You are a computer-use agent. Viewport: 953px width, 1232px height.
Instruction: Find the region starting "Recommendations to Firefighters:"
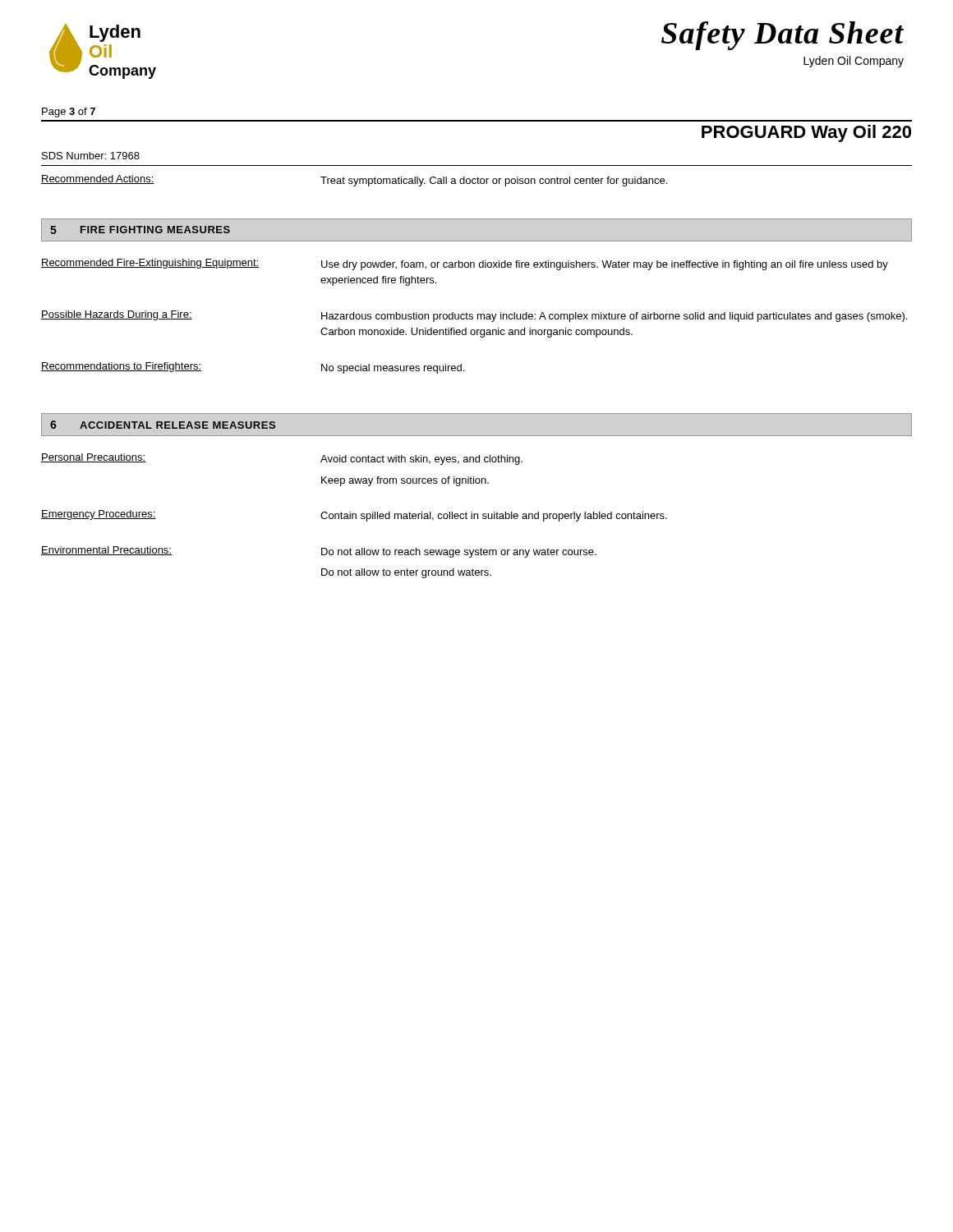[121, 366]
